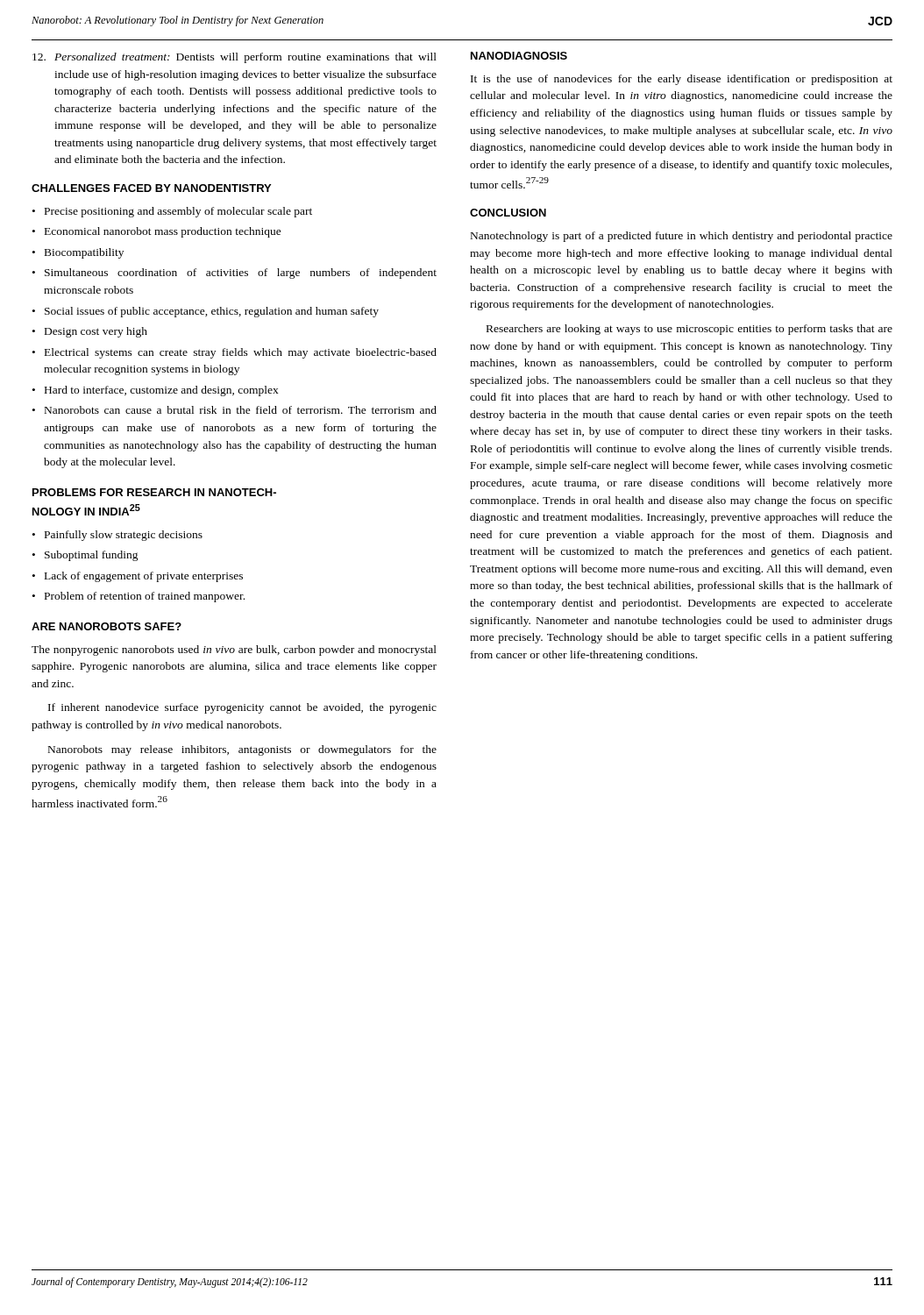Viewport: 924px width, 1315px height.
Task: Find the list item that reads "Hard to interface, customize and"
Action: [161, 390]
